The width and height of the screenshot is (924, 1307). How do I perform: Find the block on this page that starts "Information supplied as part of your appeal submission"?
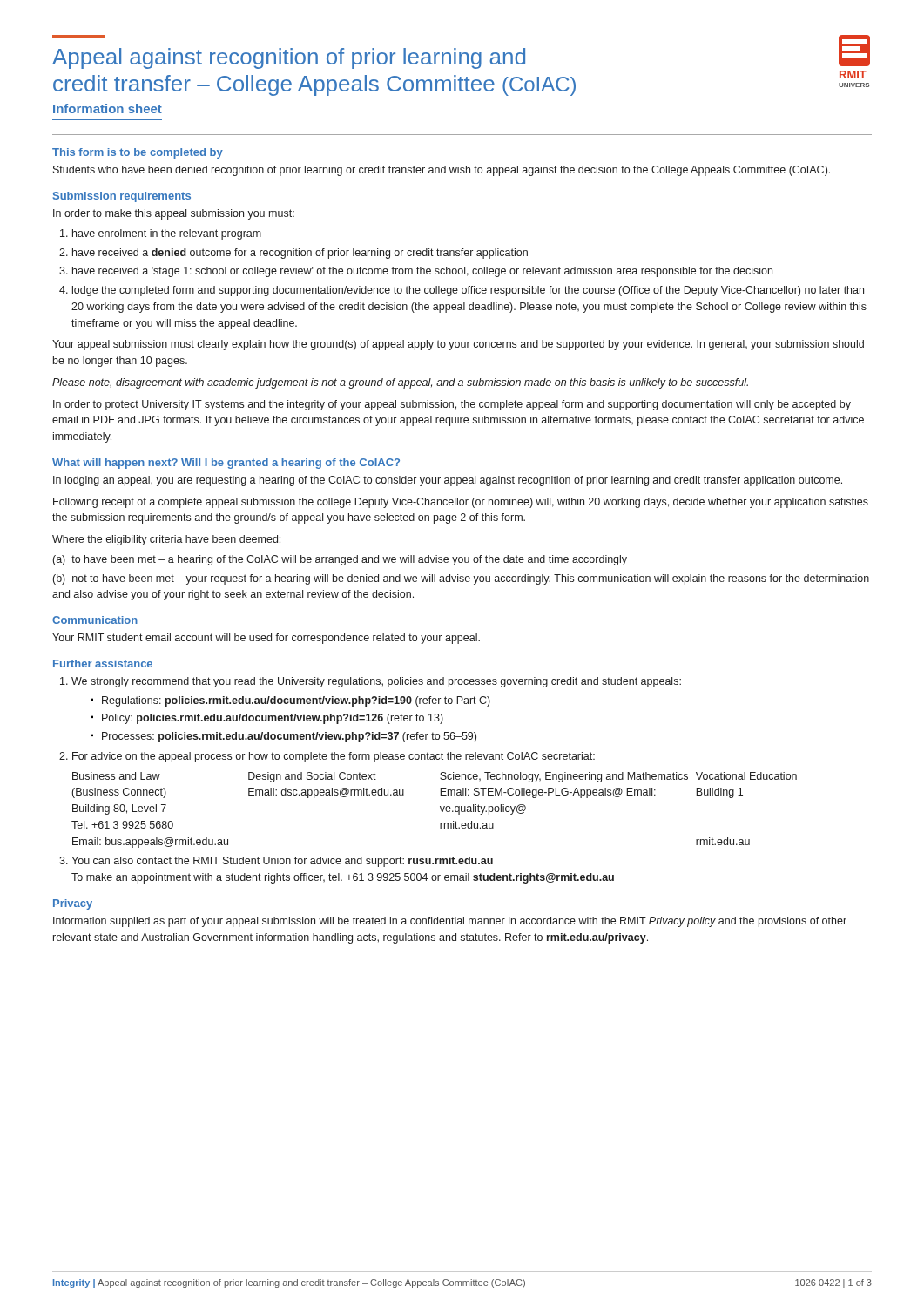tap(462, 929)
